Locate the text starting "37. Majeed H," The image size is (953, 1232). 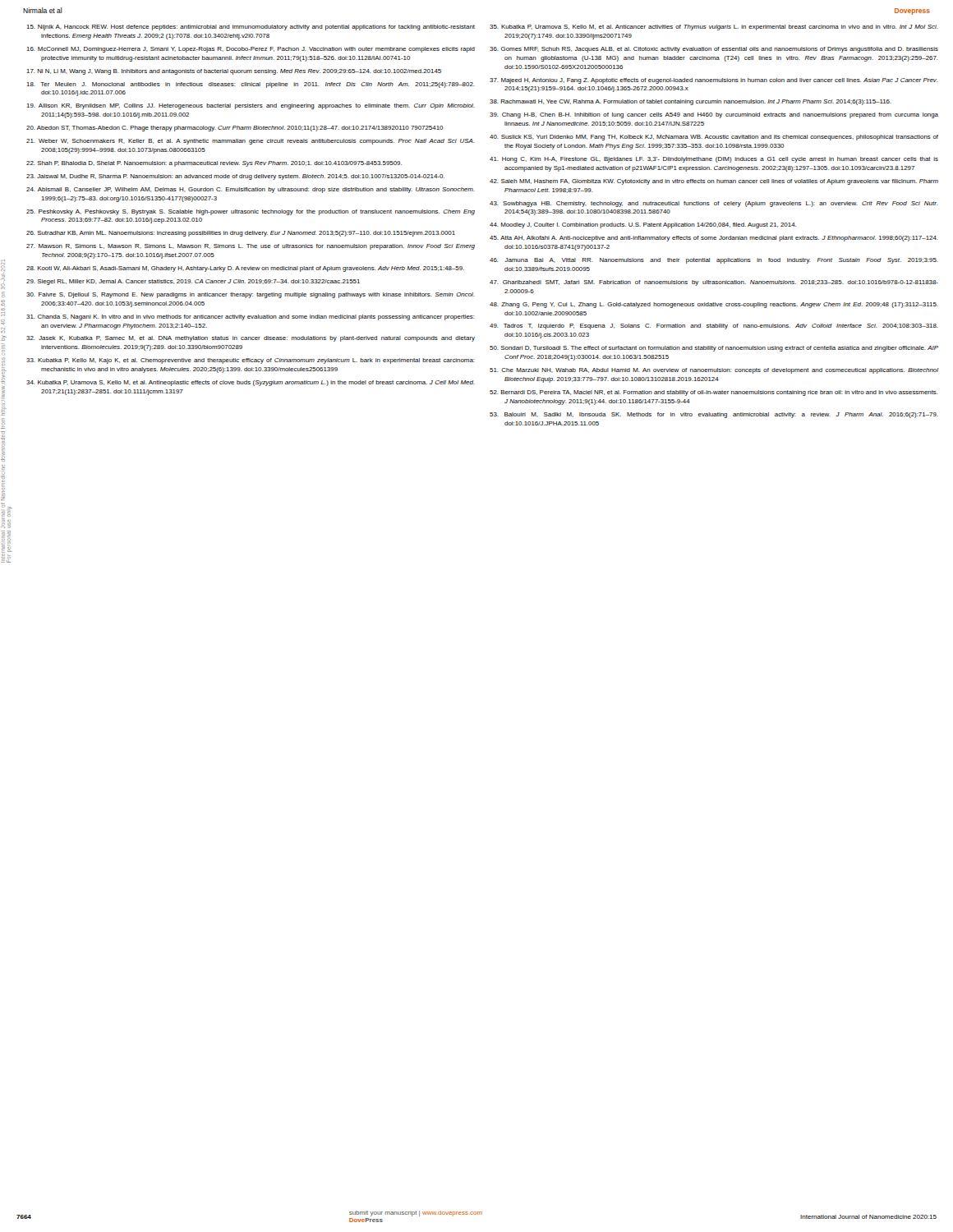(714, 84)
